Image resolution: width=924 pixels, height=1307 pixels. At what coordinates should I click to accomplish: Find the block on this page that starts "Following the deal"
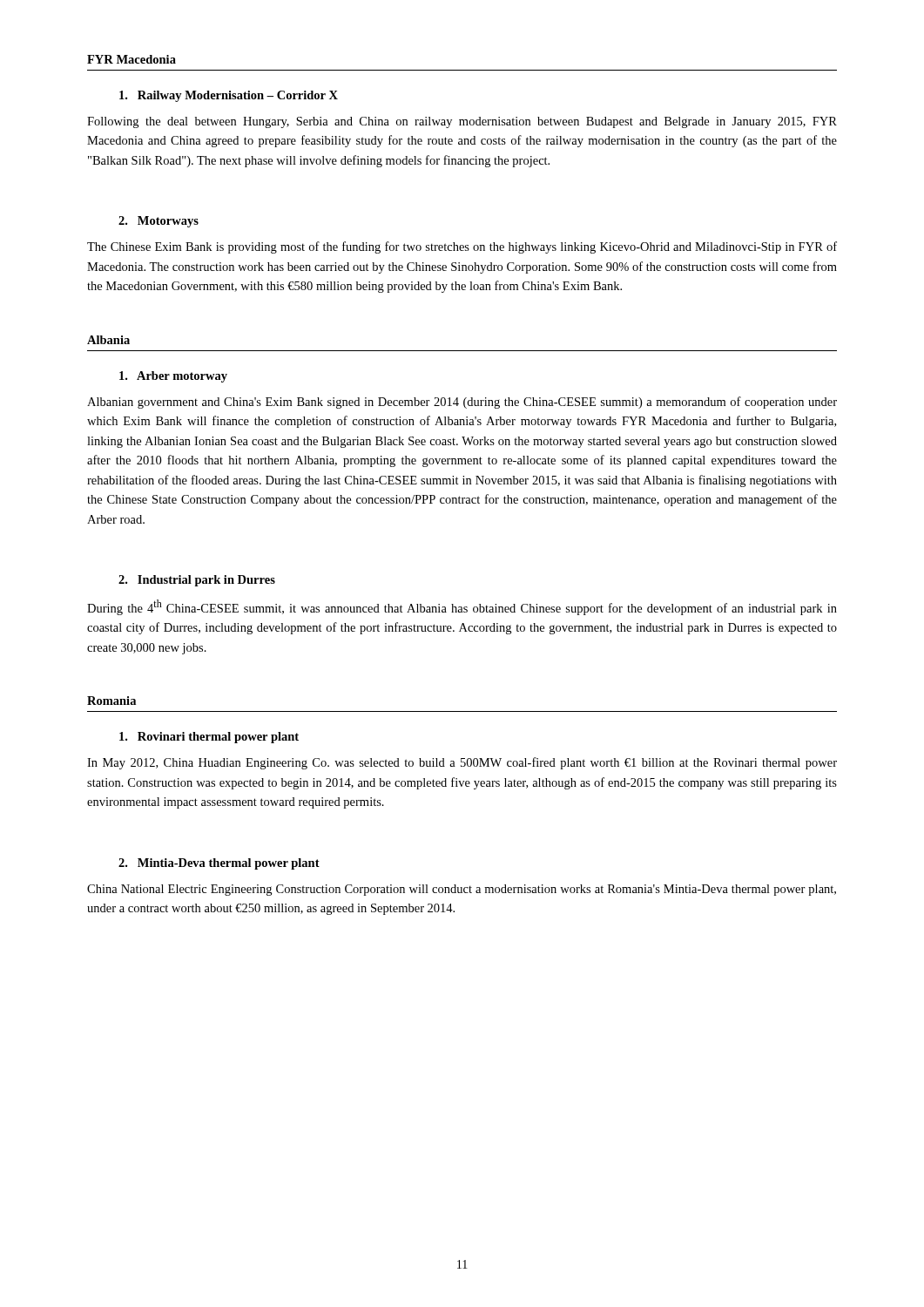462,141
